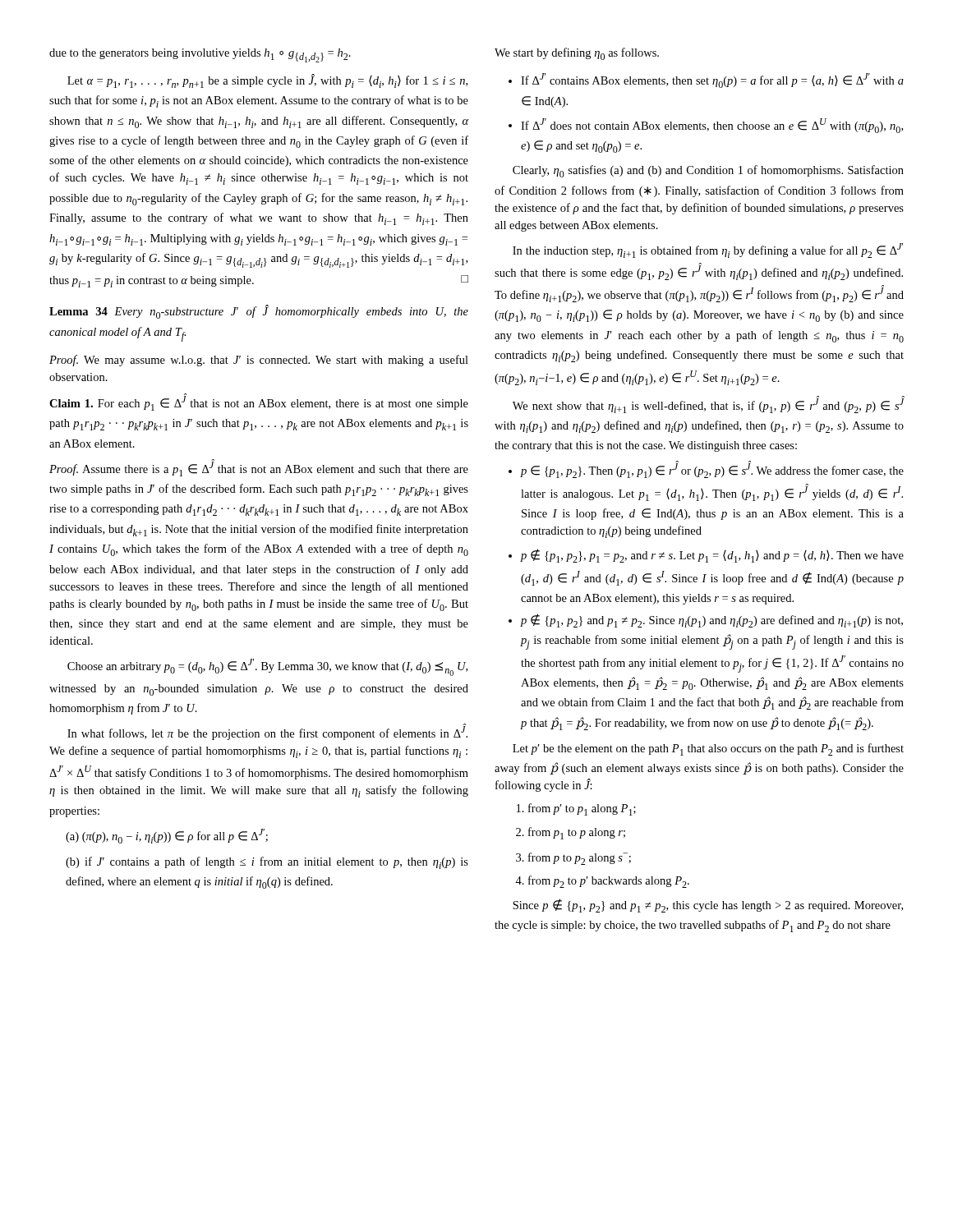Image resolution: width=953 pixels, height=1232 pixels.
Task: Find the list item containing "p ∈ {p1, p2}. Then (p1, p1) ∈"
Action: click(x=703, y=597)
